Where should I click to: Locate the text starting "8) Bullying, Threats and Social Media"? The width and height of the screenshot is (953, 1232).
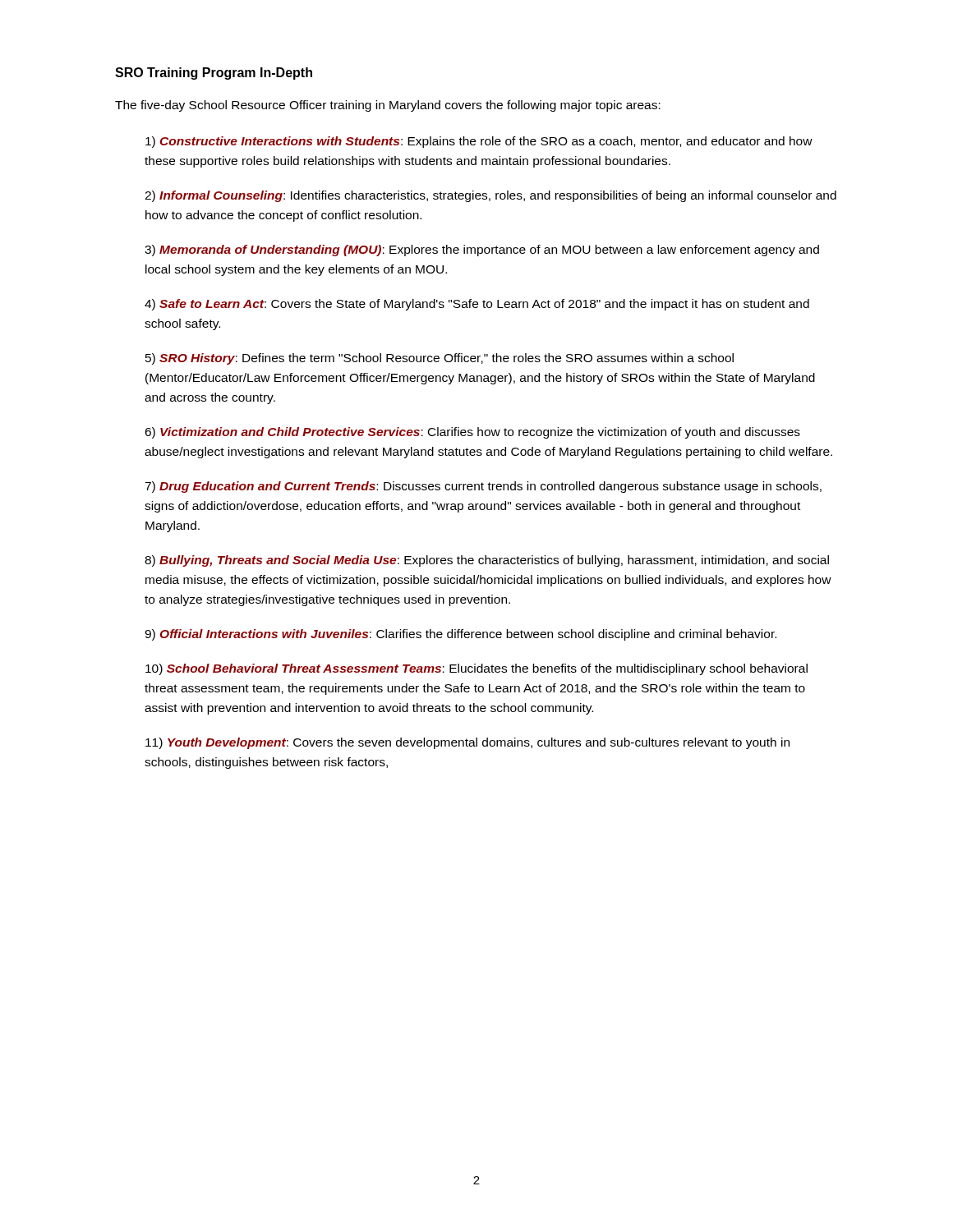(488, 580)
